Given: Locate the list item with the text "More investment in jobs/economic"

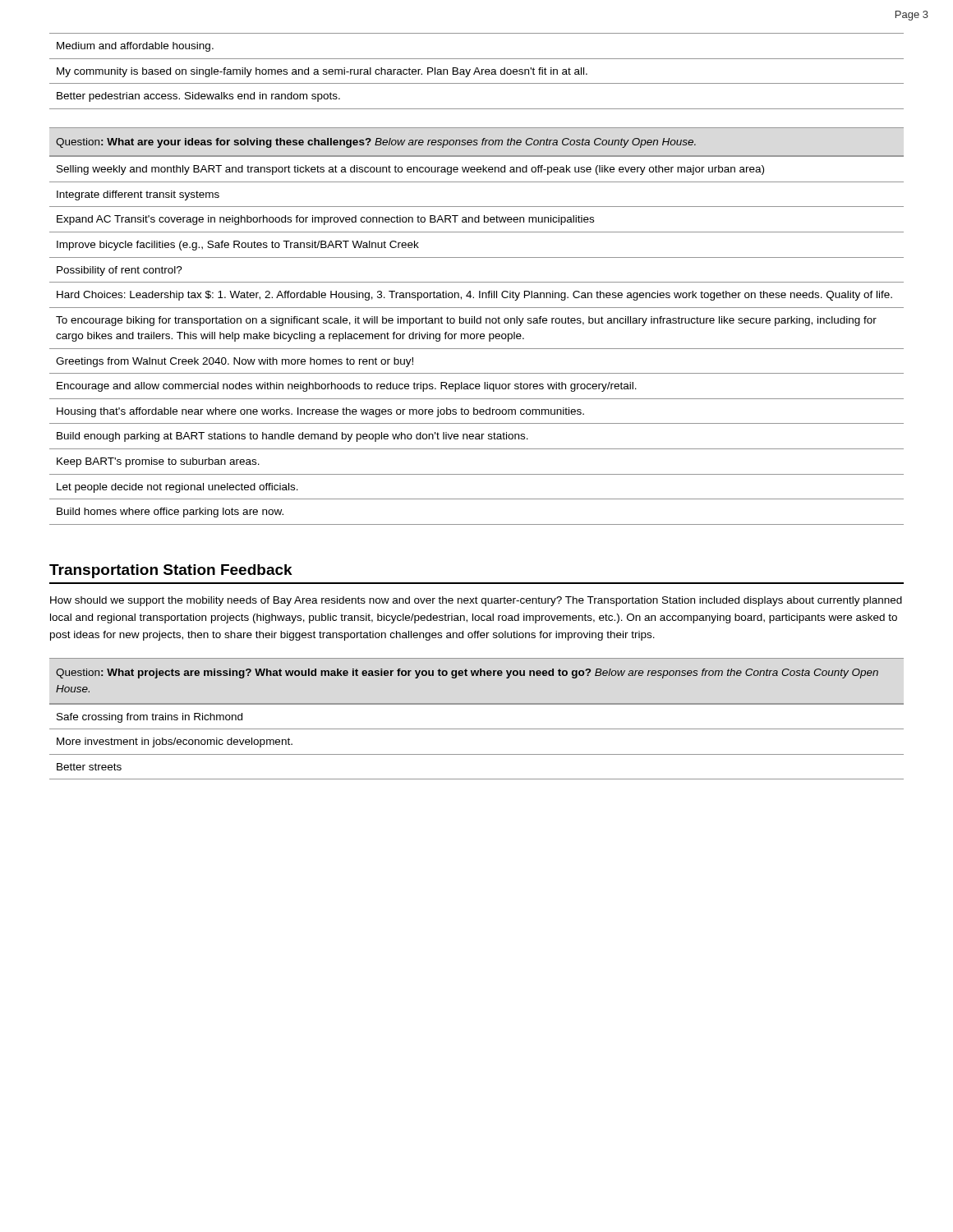Looking at the screenshot, I should click(175, 741).
